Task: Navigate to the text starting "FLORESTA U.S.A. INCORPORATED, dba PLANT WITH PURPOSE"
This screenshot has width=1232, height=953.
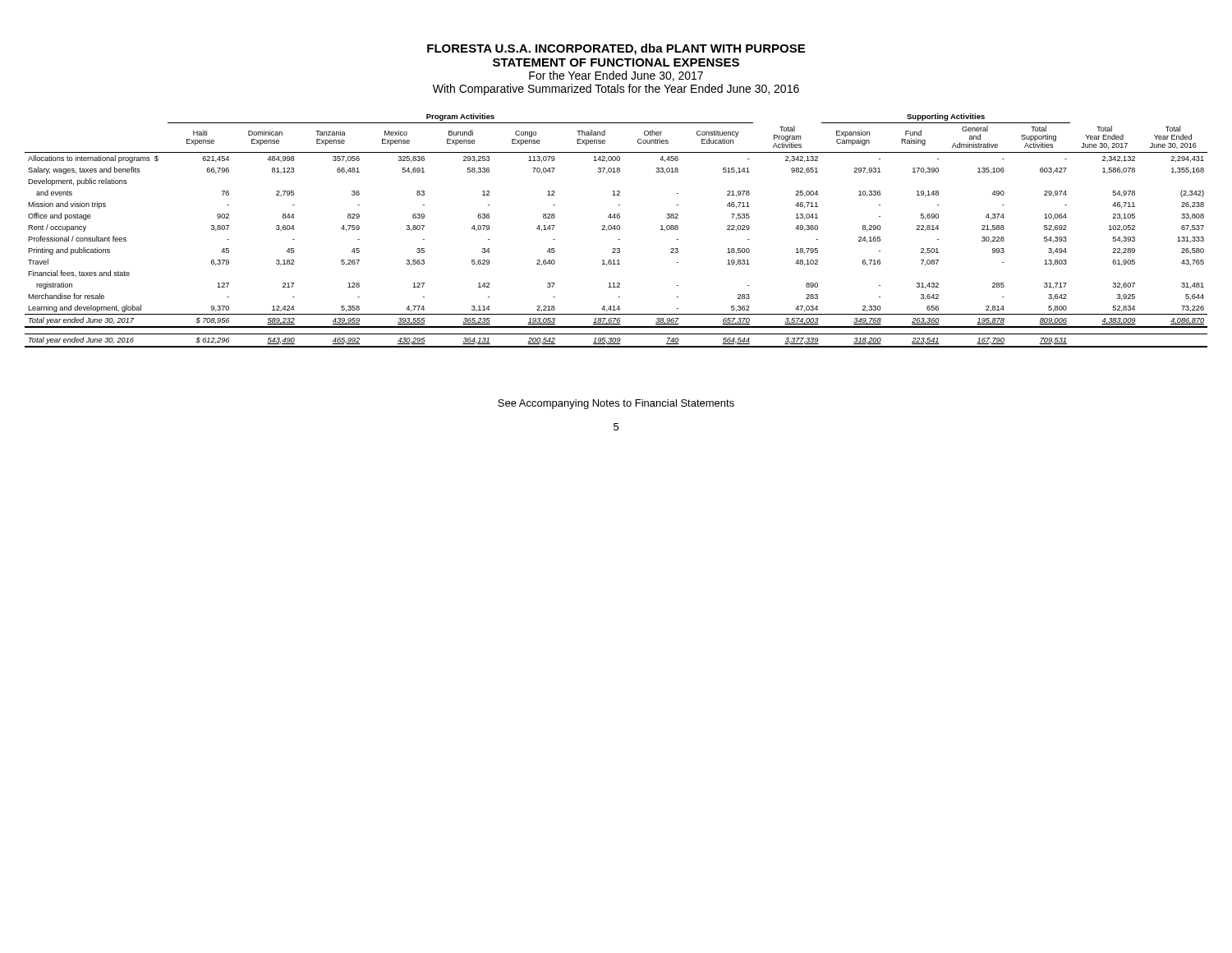Action: [616, 68]
